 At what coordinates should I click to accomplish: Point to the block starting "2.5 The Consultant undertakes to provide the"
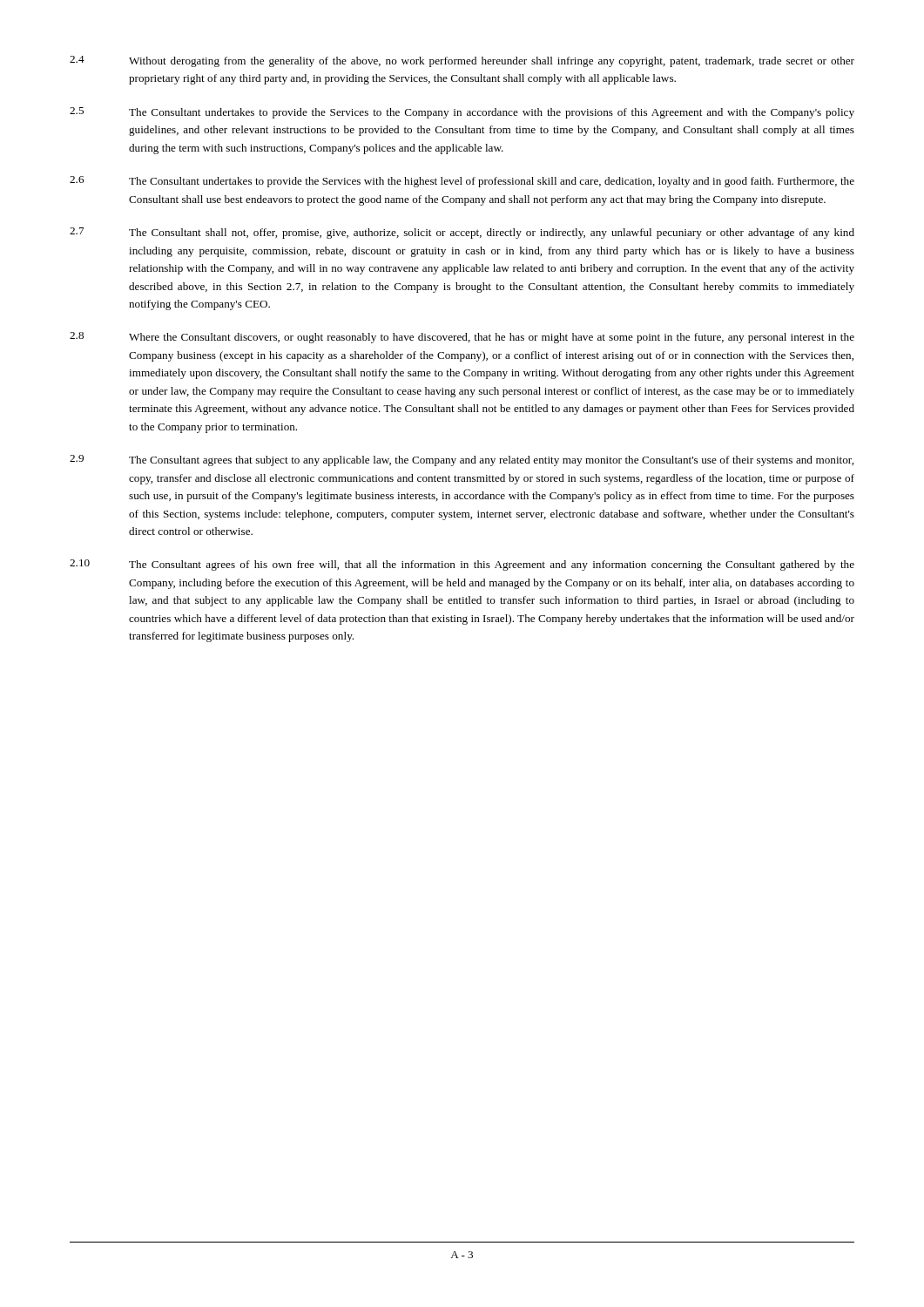pos(462,130)
